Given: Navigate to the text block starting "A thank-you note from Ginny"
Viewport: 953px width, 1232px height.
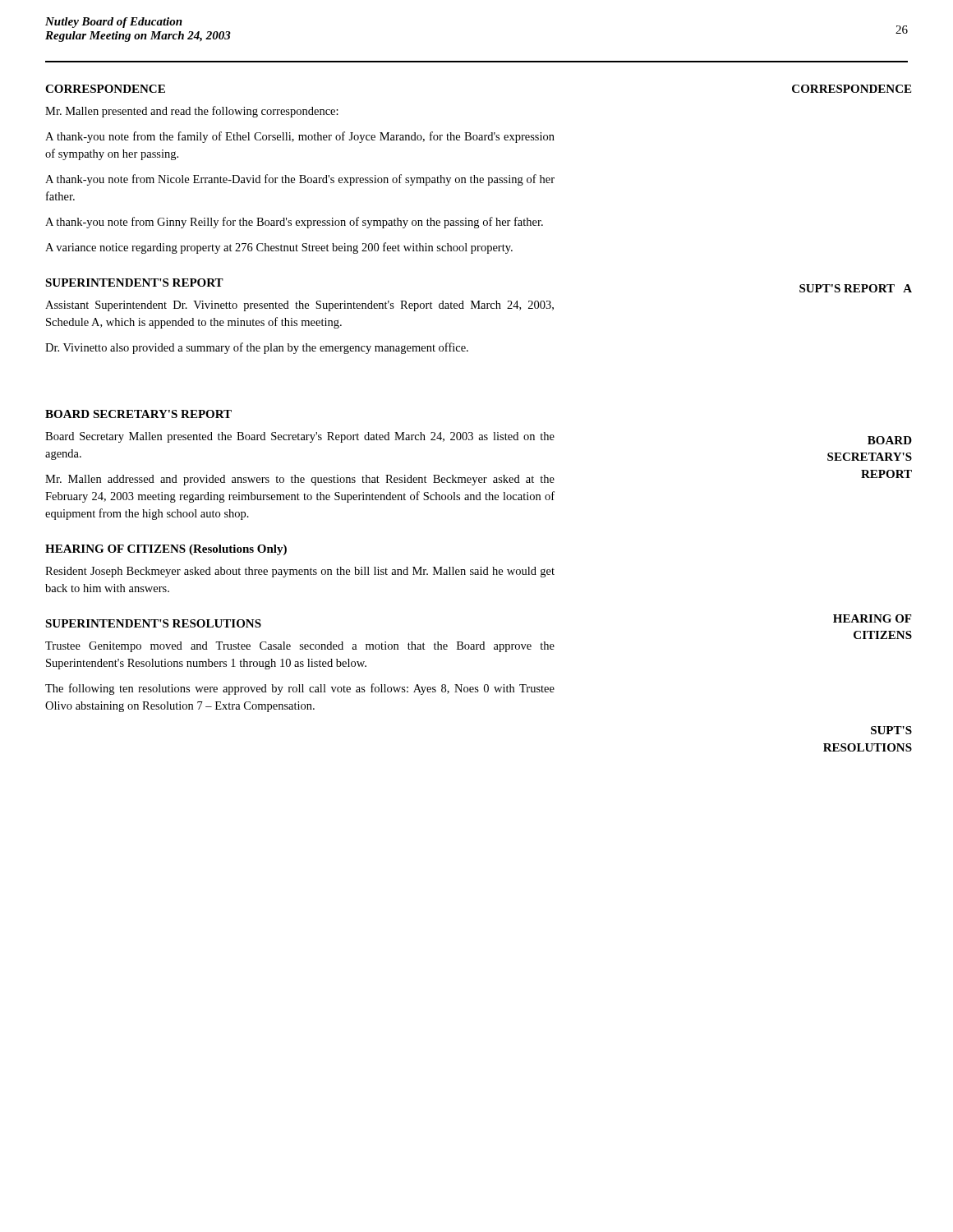Looking at the screenshot, I should tap(294, 222).
